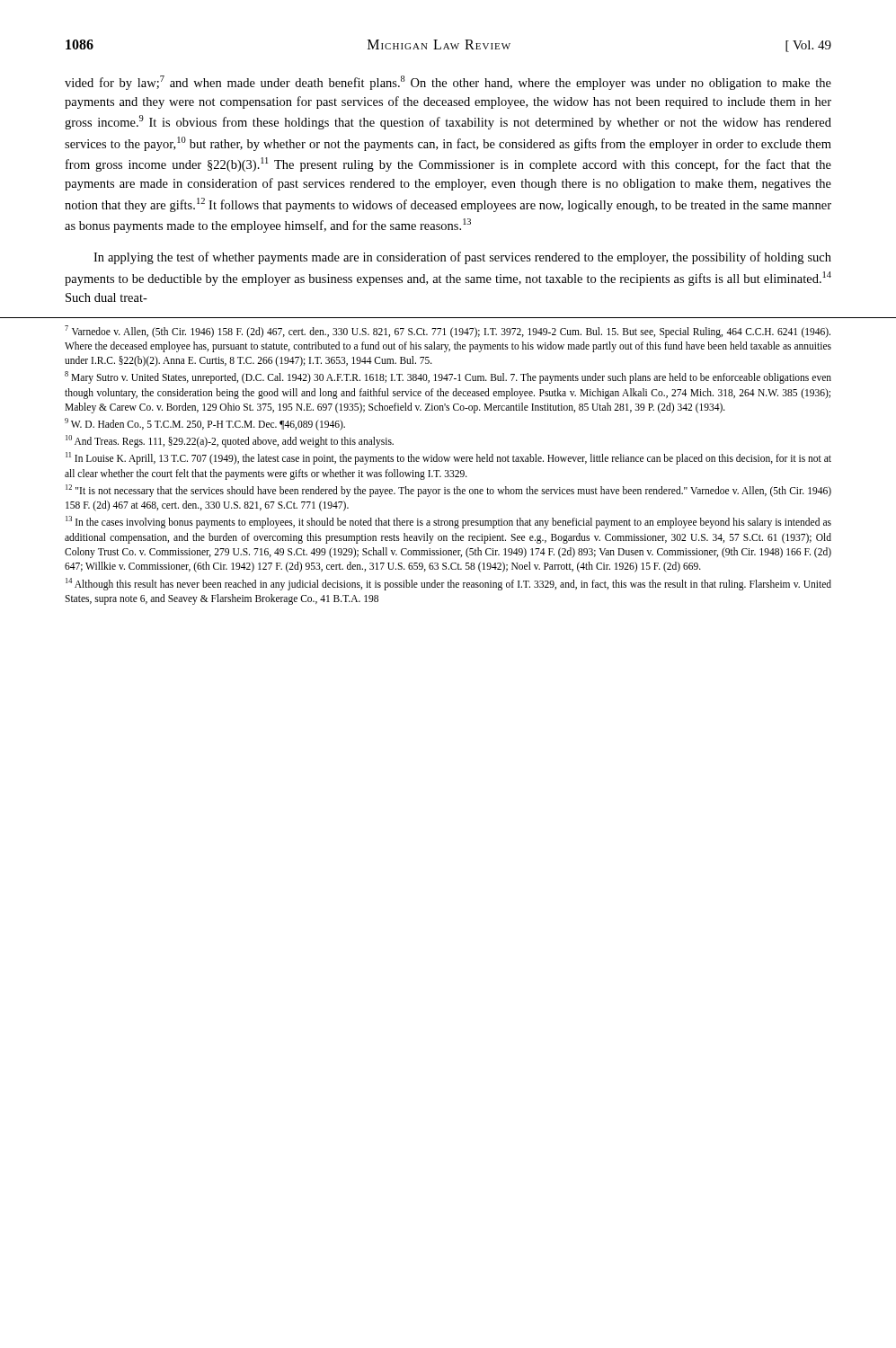Find the text starting "14 Although this result has never been"
This screenshot has height=1348, width=896.
point(448,591)
